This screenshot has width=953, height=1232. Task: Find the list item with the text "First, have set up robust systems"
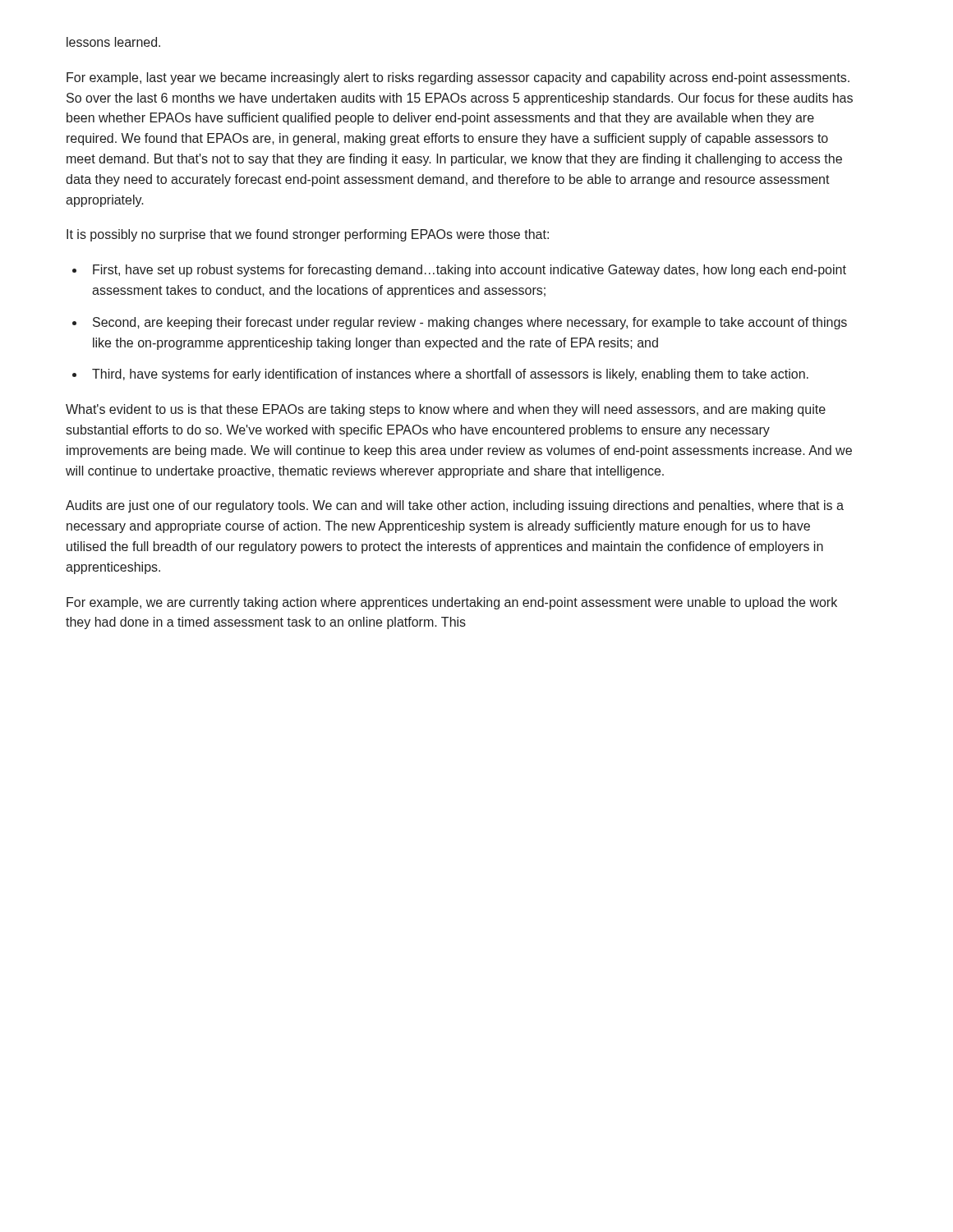[x=469, y=280]
